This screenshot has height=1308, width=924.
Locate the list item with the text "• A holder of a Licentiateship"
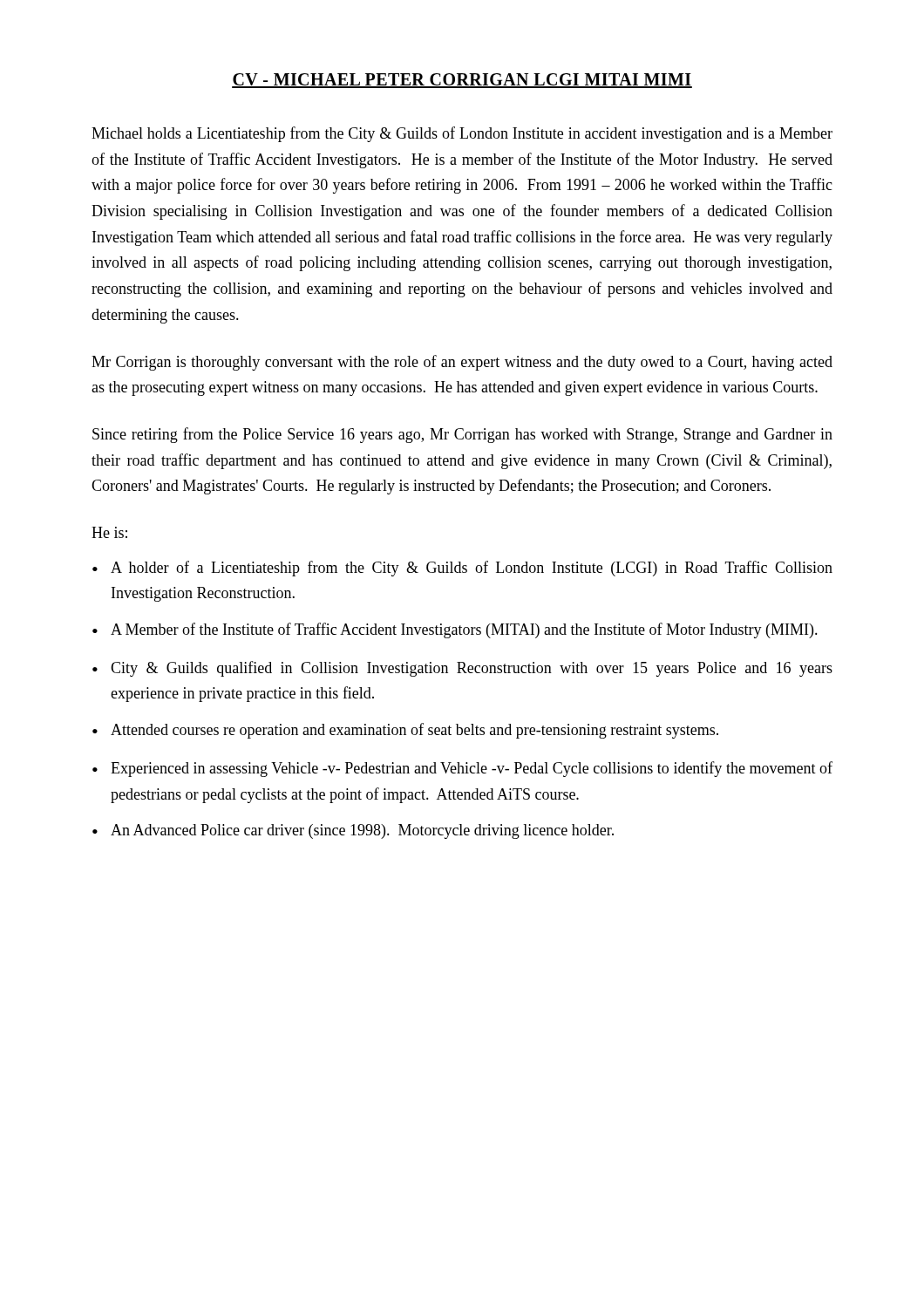coord(462,581)
